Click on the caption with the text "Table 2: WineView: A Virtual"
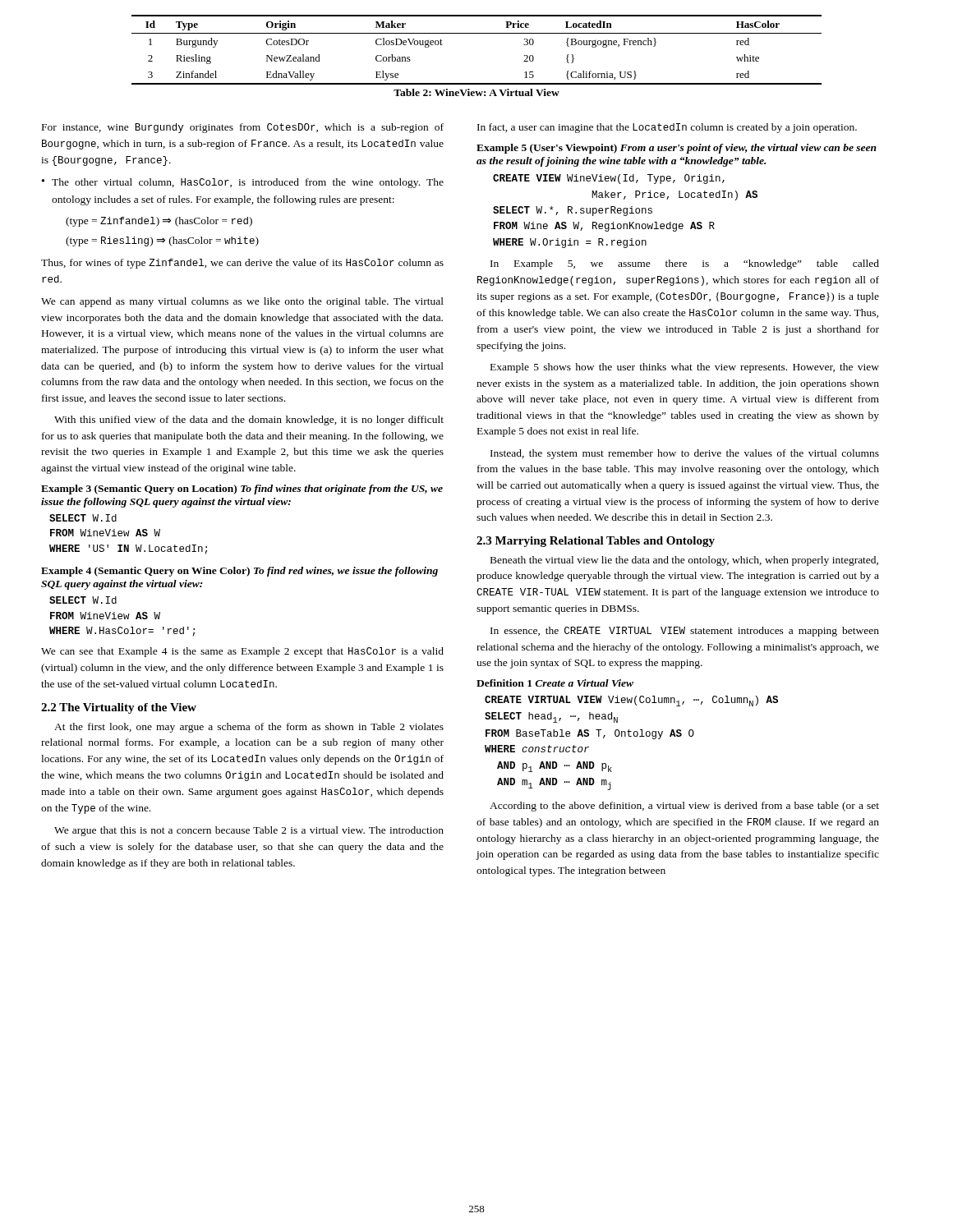Viewport: 953px width, 1232px height. pos(476,92)
